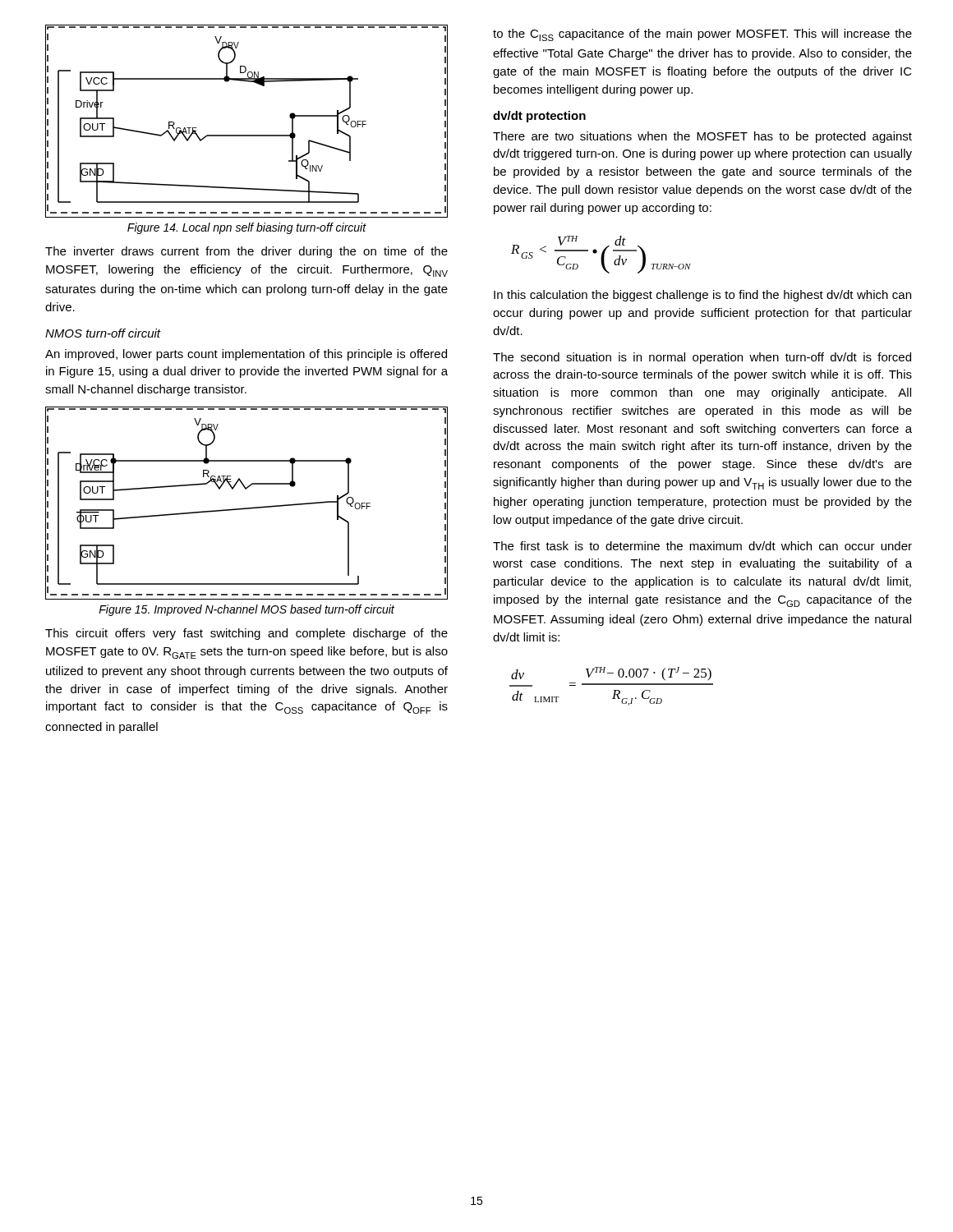Locate the block starting "This circuit offers very"
This screenshot has width=953, height=1232.
246,680
